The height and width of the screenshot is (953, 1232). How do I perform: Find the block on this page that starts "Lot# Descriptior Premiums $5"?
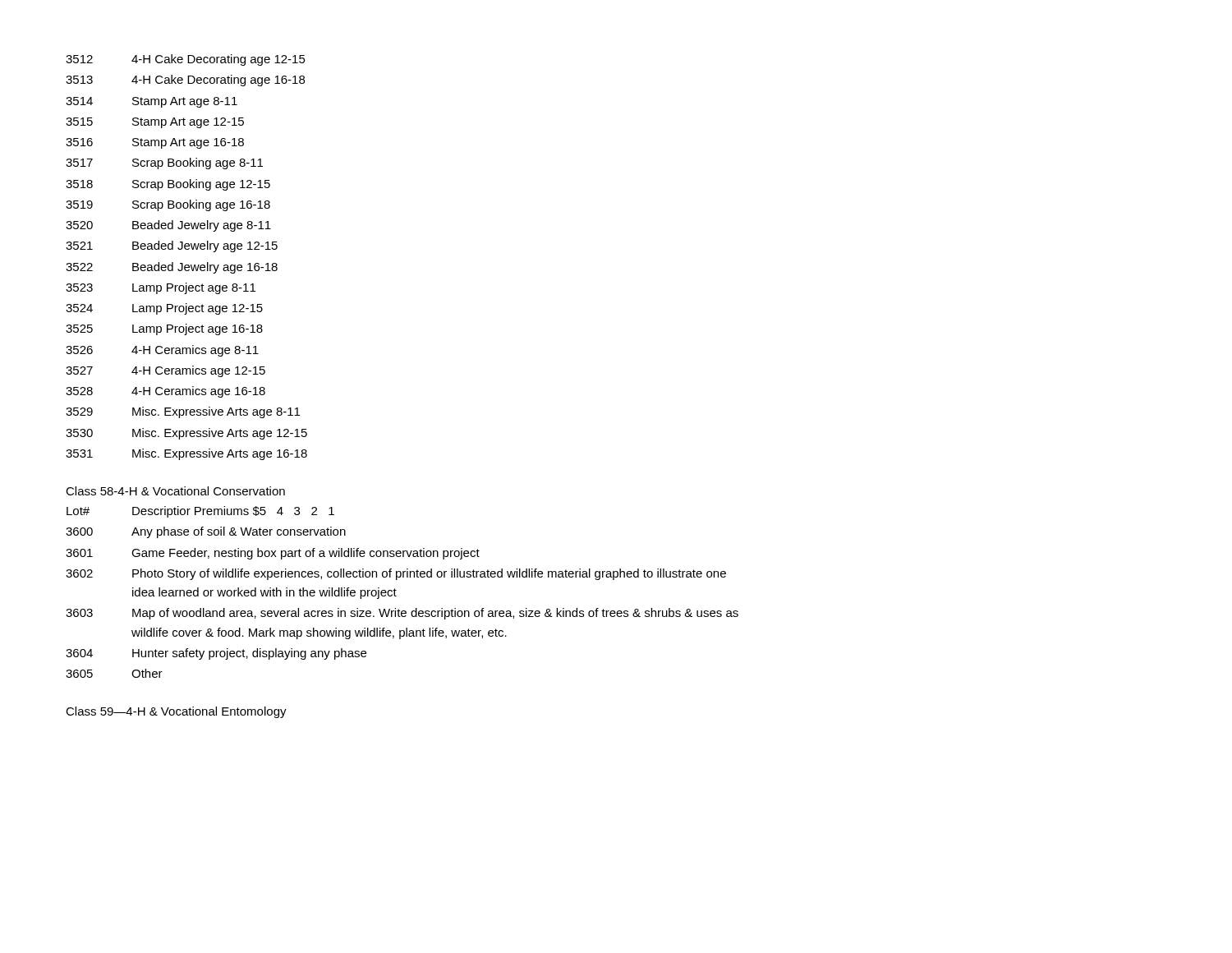(x=200, y=511)
